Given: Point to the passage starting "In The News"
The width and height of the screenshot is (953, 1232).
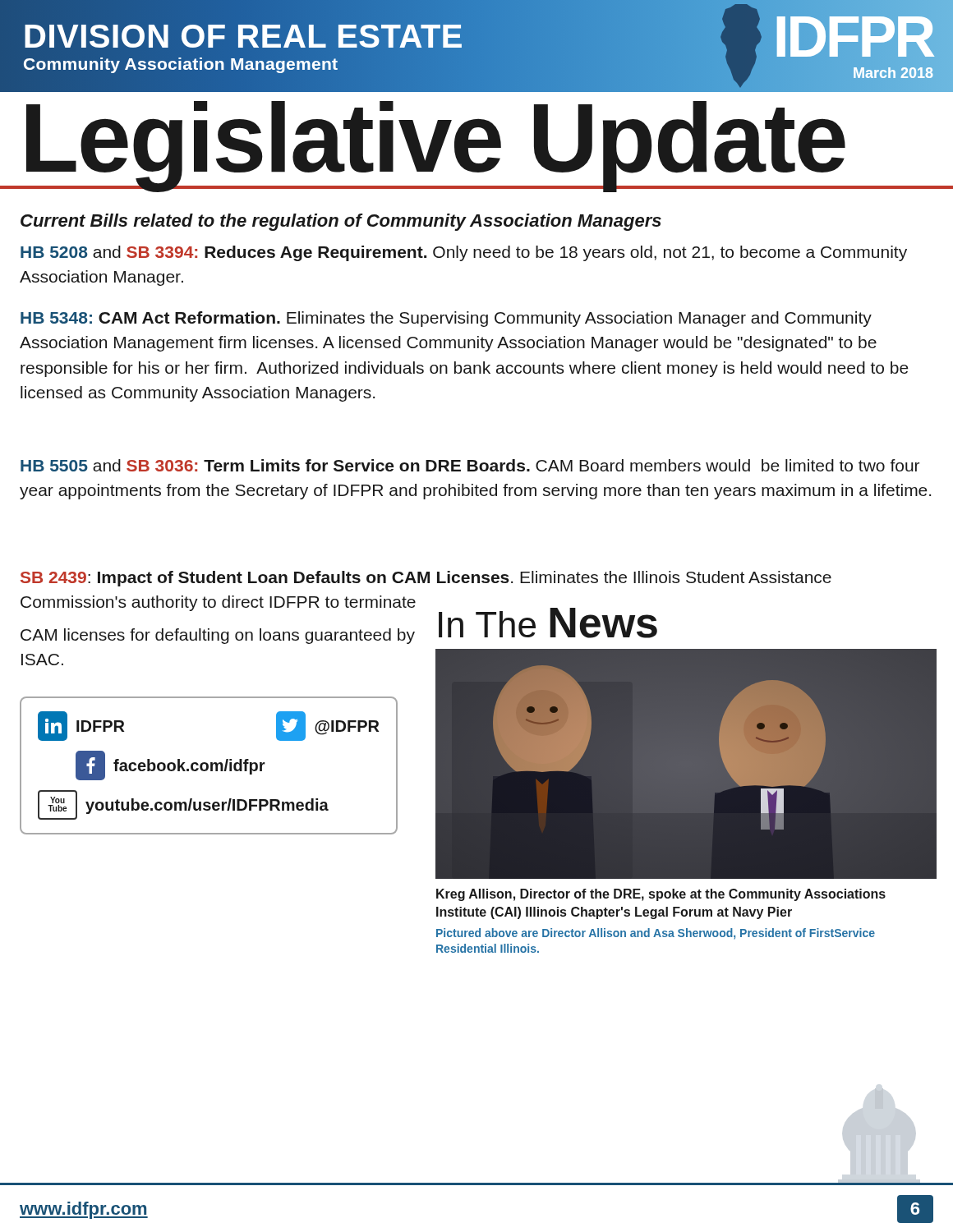Looking at the screenshot, I should [x=547, y=623].
